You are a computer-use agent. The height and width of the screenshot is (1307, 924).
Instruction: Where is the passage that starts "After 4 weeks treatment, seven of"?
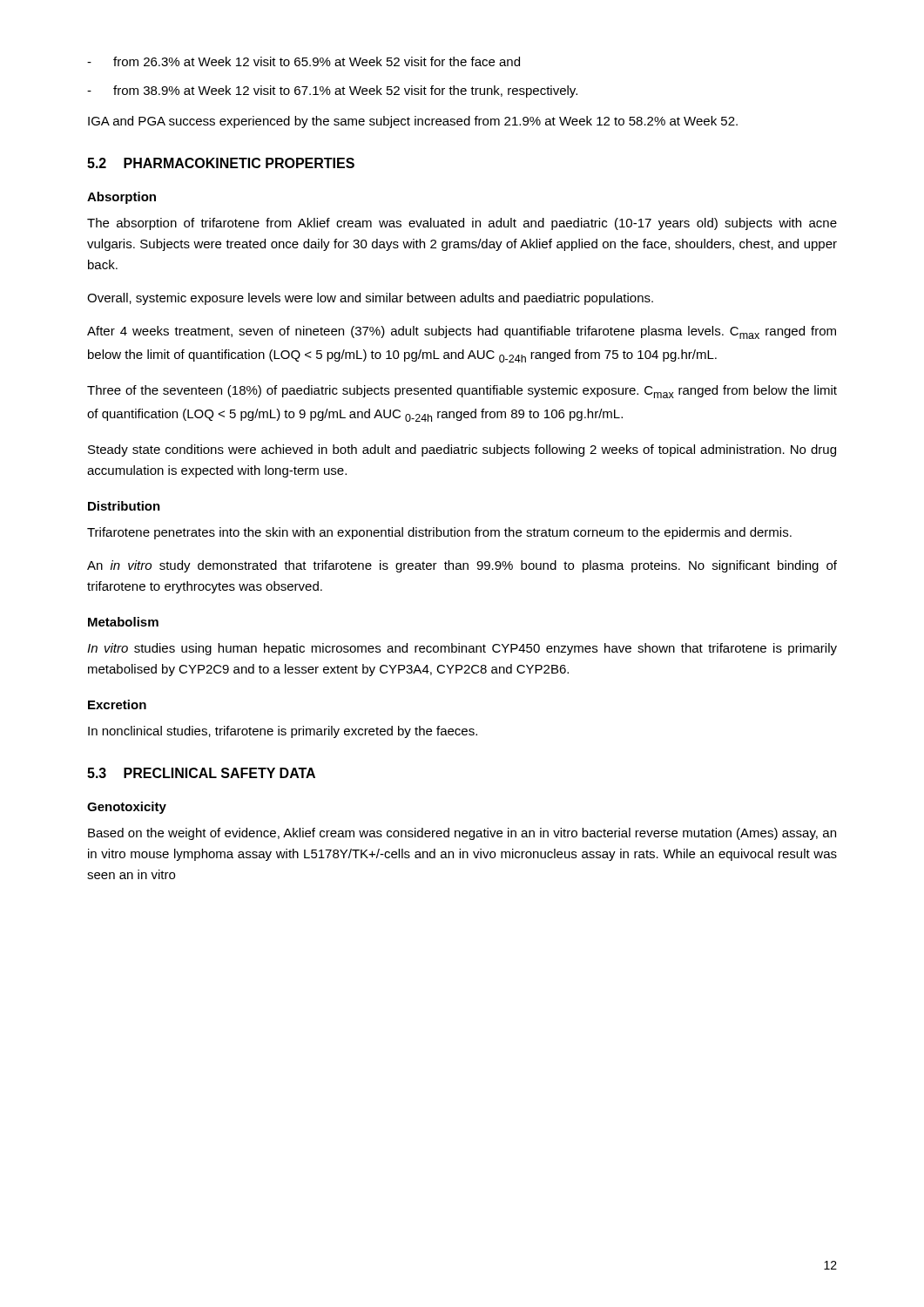point(462,344)
